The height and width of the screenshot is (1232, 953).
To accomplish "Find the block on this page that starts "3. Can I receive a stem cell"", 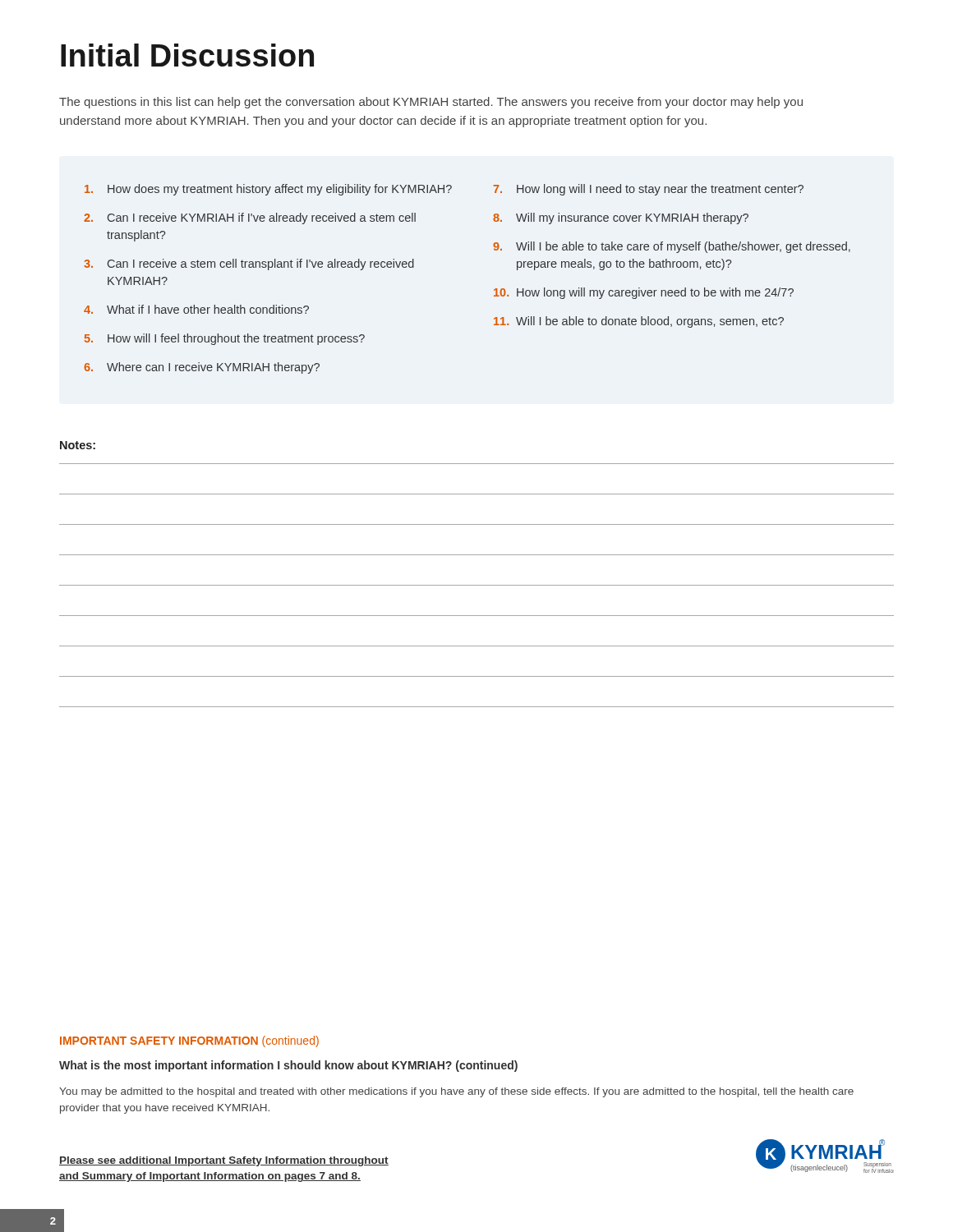I will point(272,273).
